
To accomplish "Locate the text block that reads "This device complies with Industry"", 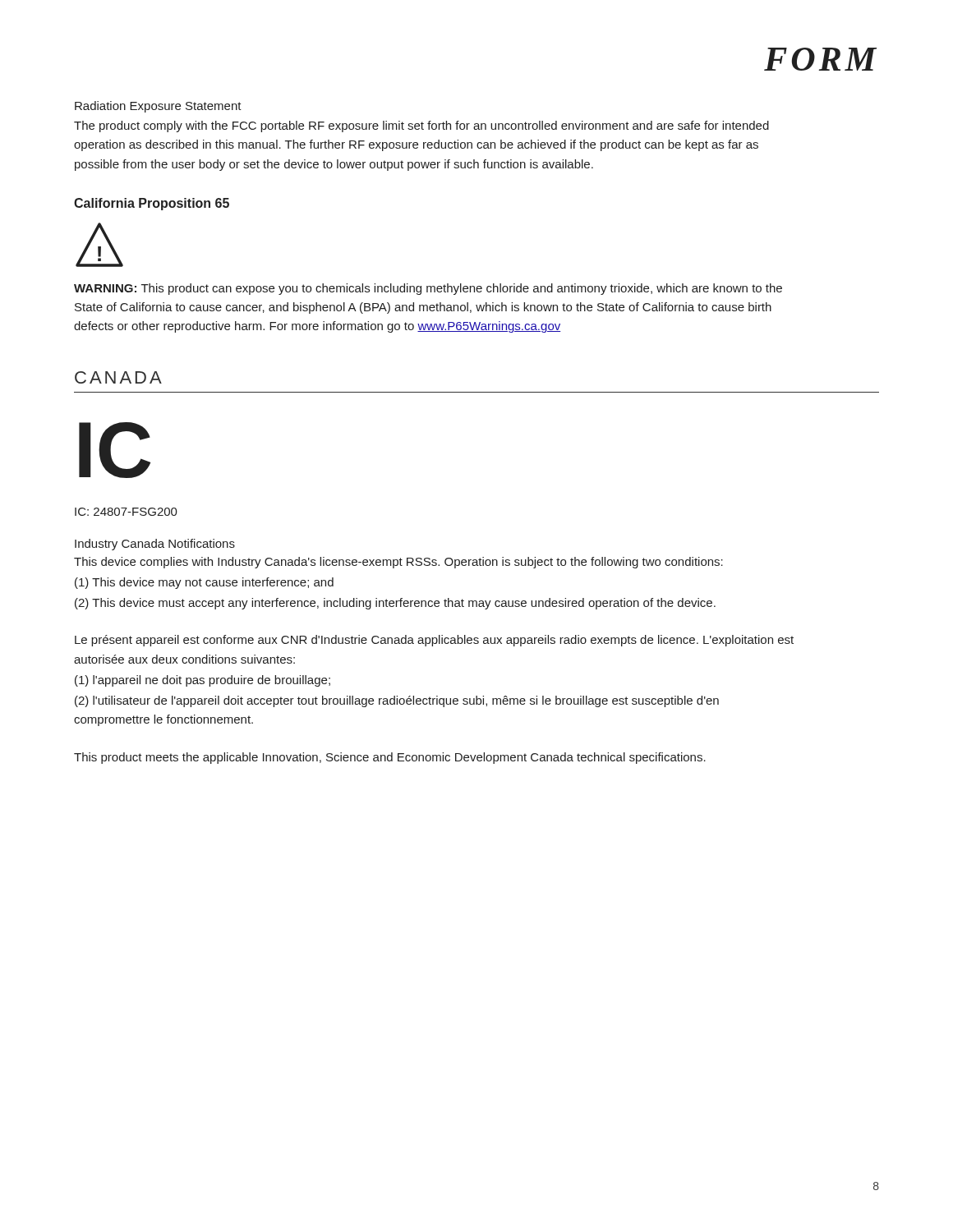I will [399, 561].
